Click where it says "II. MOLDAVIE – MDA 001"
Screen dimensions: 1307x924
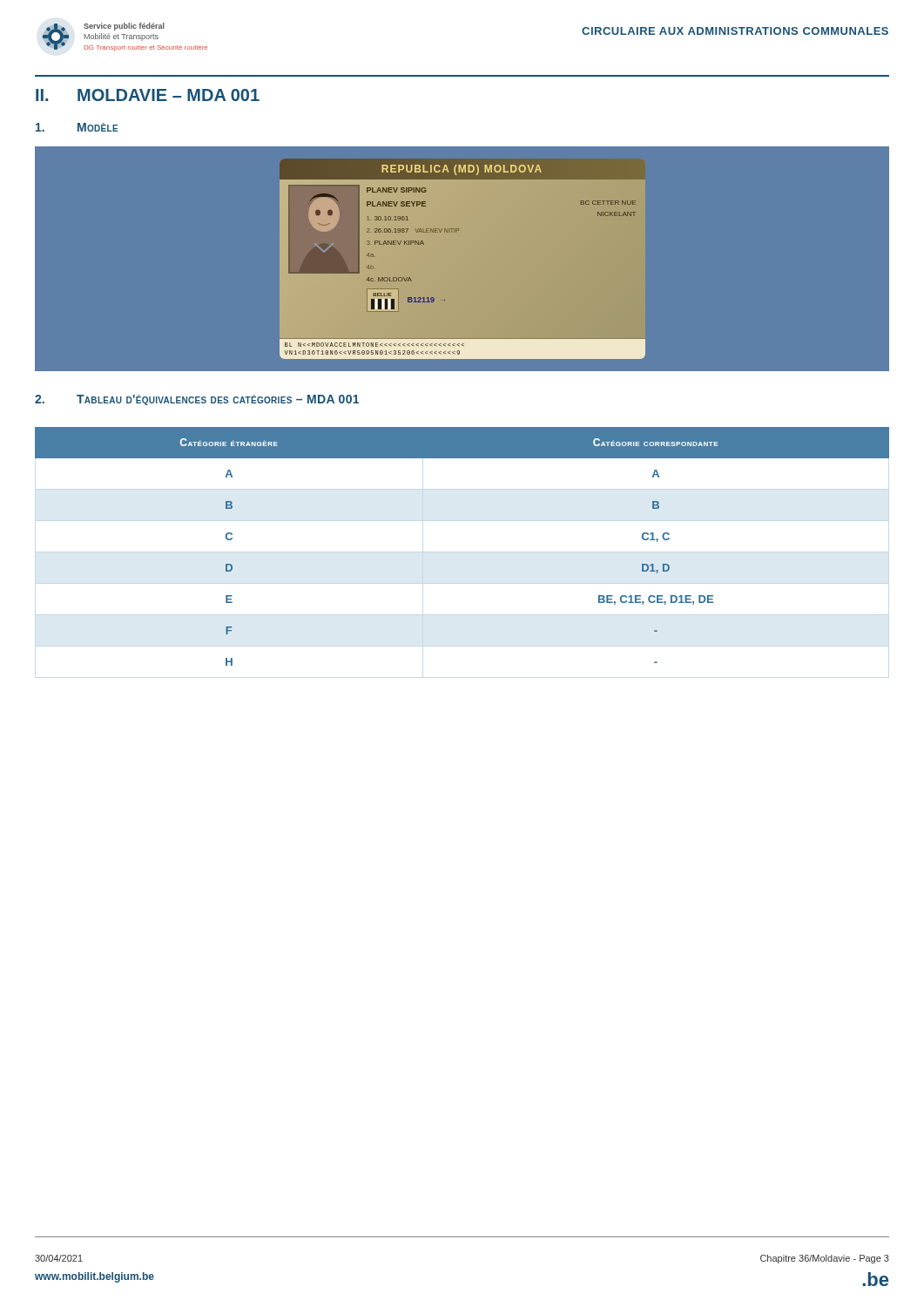147,95
